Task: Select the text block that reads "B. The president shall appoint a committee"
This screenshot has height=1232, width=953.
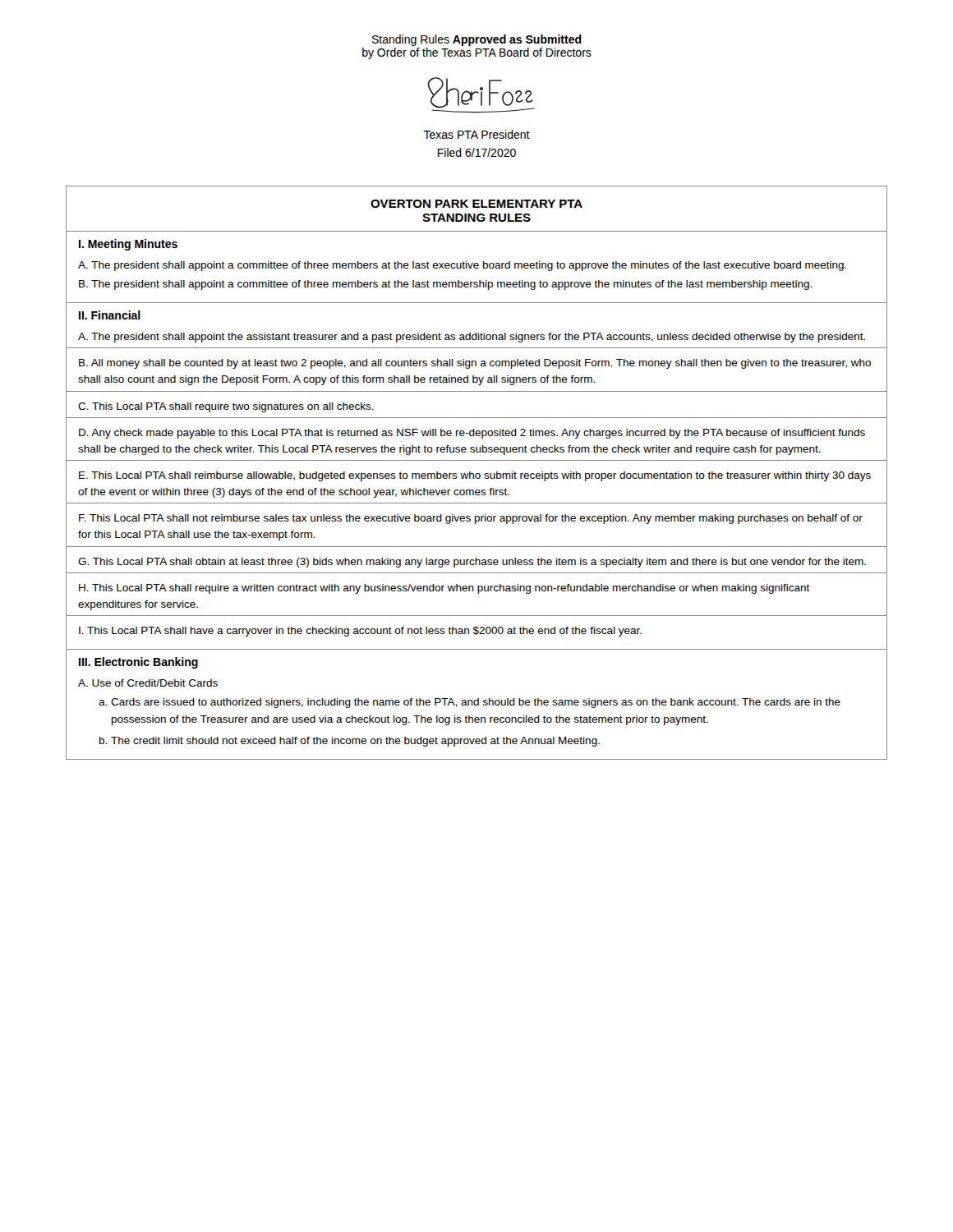Action: tap(445, 284)
